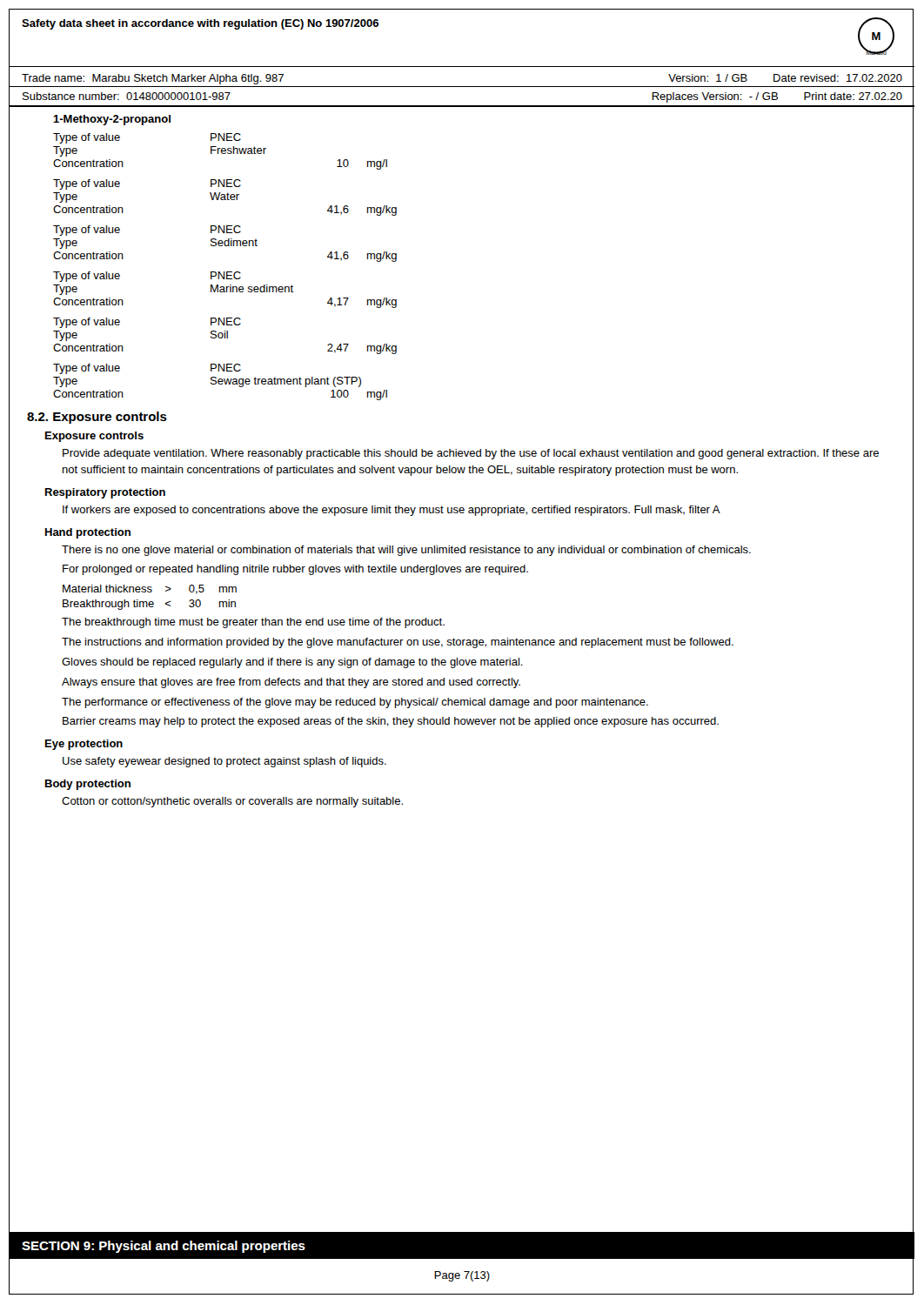Find the passage starting "Type of value PNEC Type Sewage treatment"
Image resolution: width=924 pixels, height=1305 pixels.
(220, 382)
